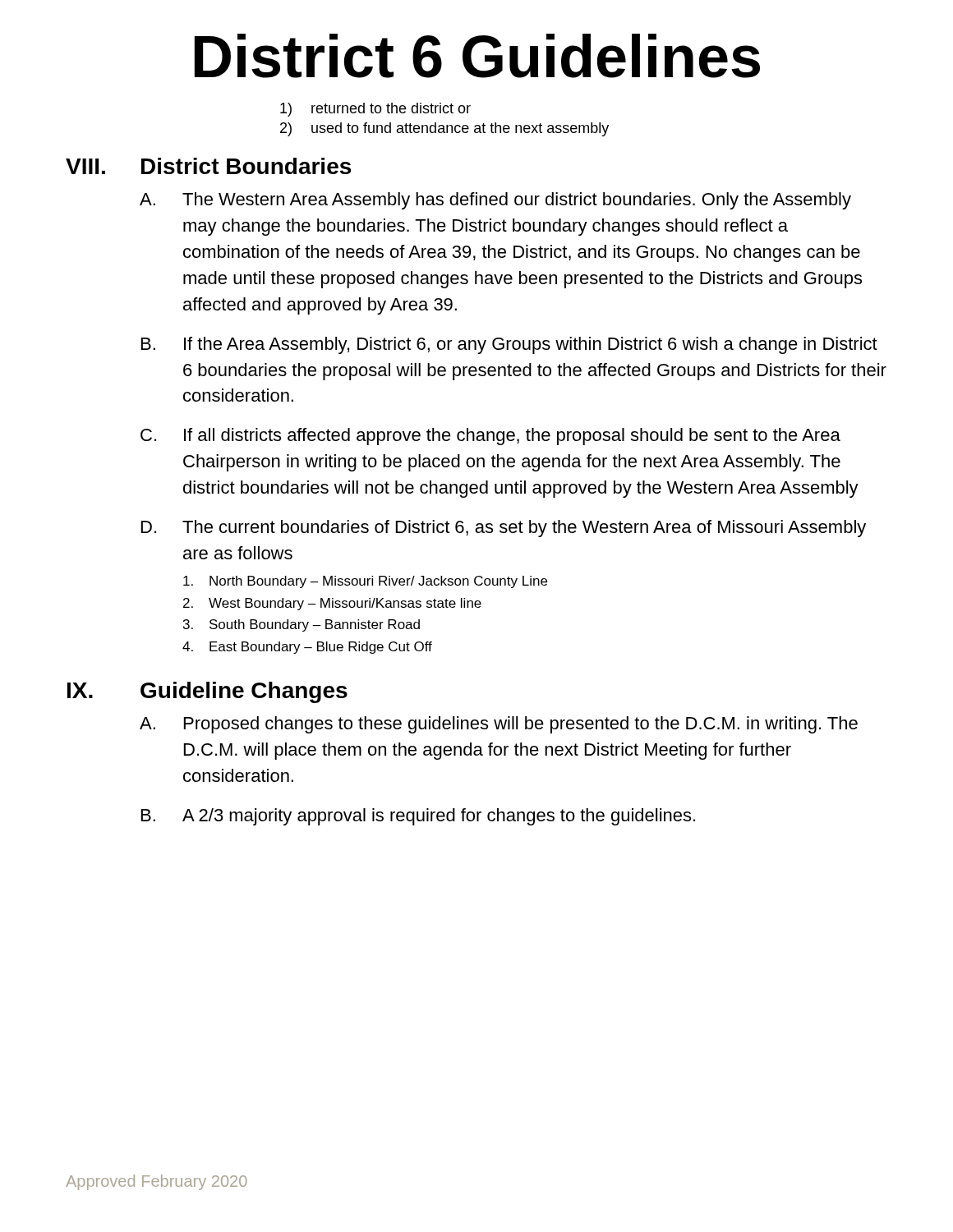Find the text block that reads "B. A 2/3 majority approval is required for"
Image resolution: width=953 pixels, height=1232 pixels.
pyautogui.click(x=513, y=815)
